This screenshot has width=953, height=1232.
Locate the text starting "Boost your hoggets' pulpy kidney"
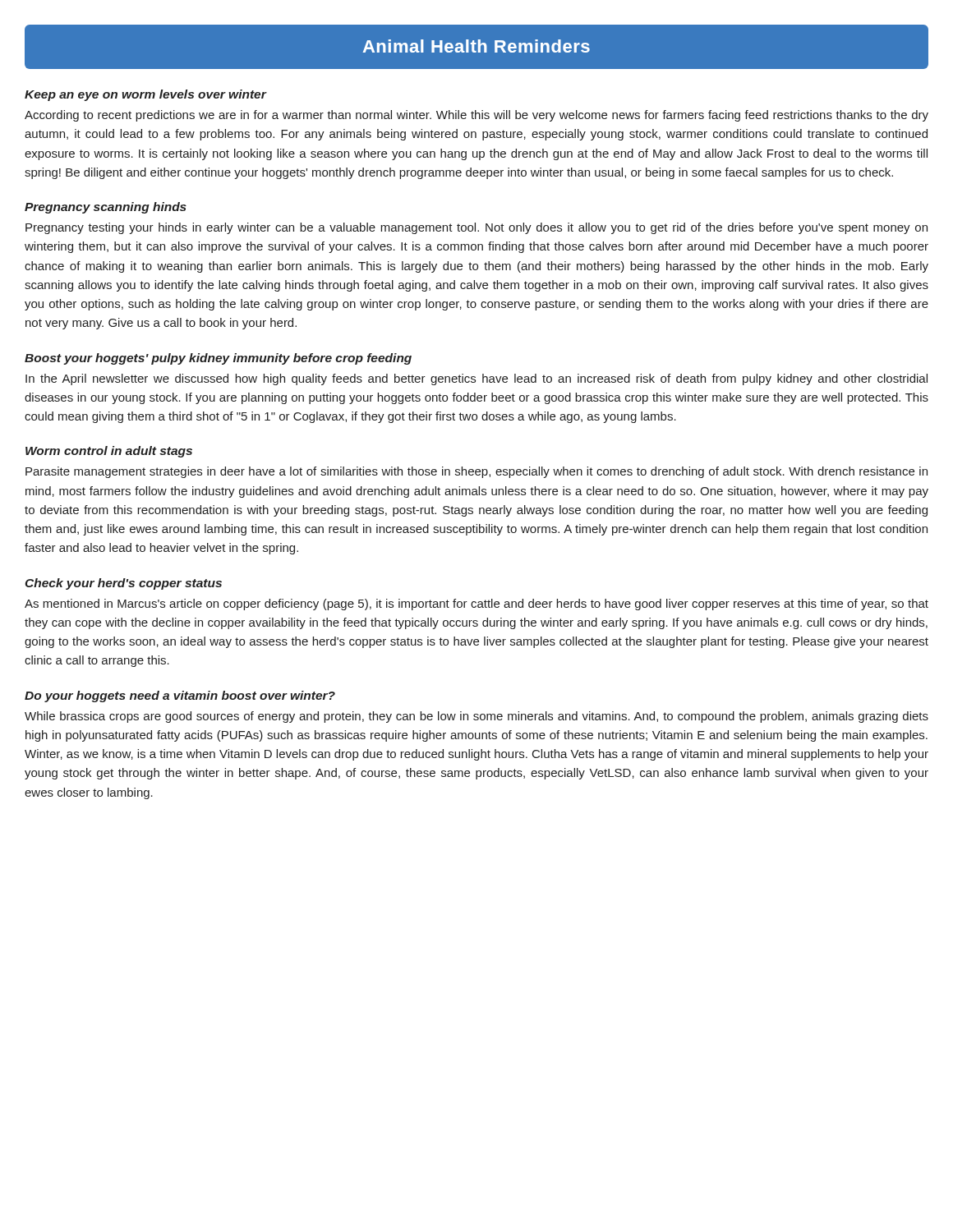[x=218, y=357]
